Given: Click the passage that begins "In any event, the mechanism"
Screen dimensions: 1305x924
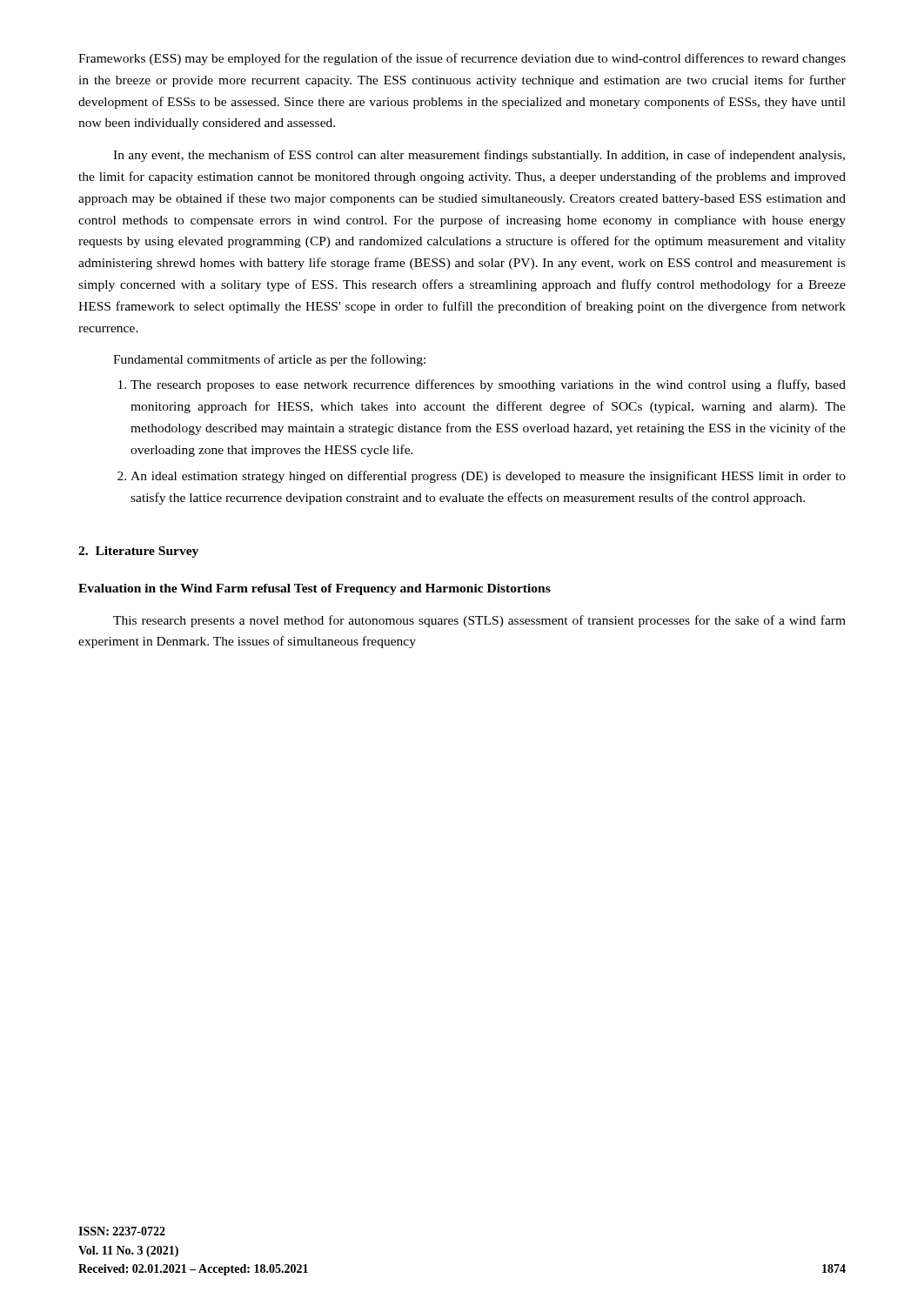Looking at the screenshot, I should click(x=462, y=242).
